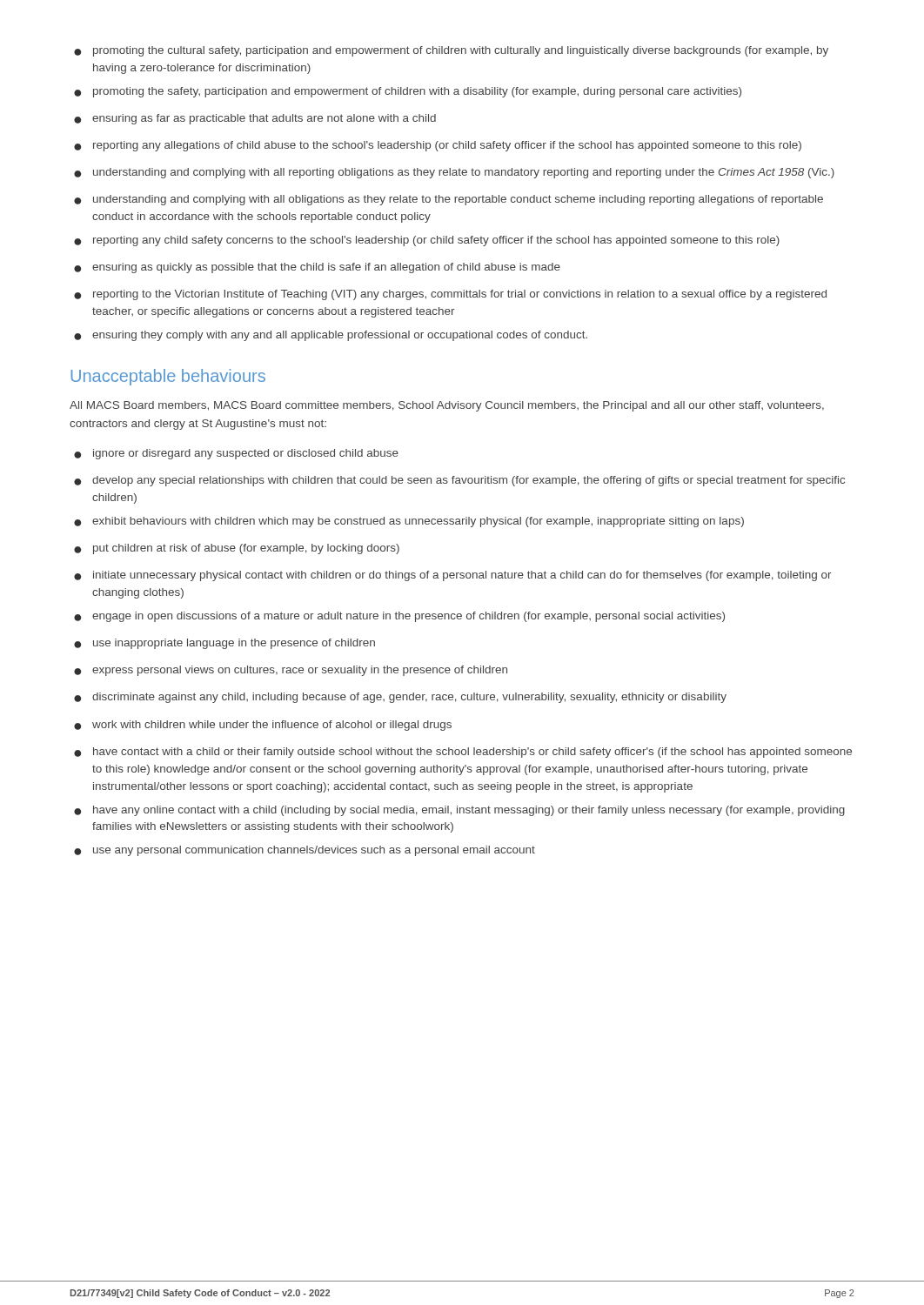
Task: Click on the region starting "● ensuring as quickly as possible that the"
Action: pyautogui.click(x=462, y=269)
